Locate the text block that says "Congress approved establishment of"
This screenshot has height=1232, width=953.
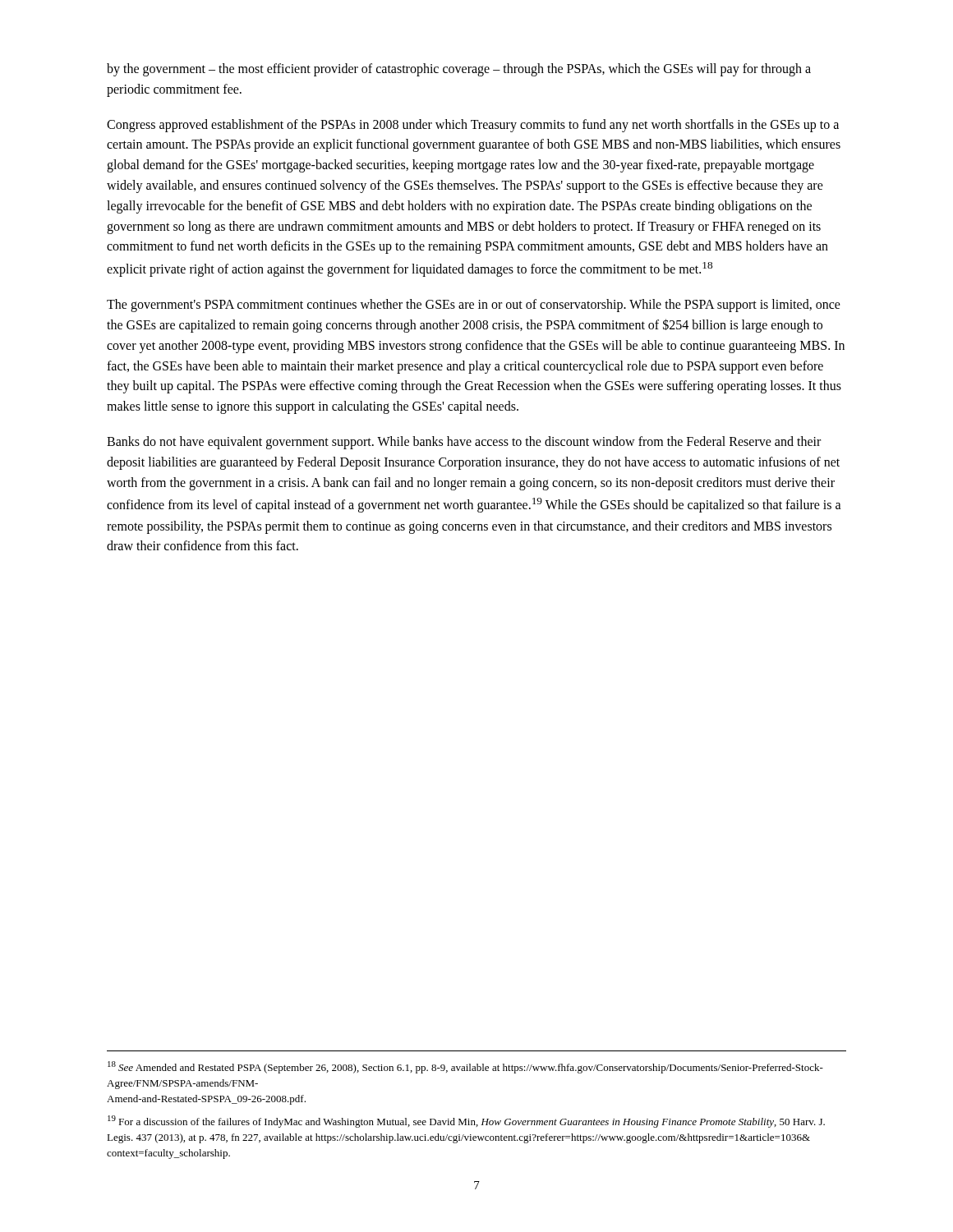click(474, 197)
